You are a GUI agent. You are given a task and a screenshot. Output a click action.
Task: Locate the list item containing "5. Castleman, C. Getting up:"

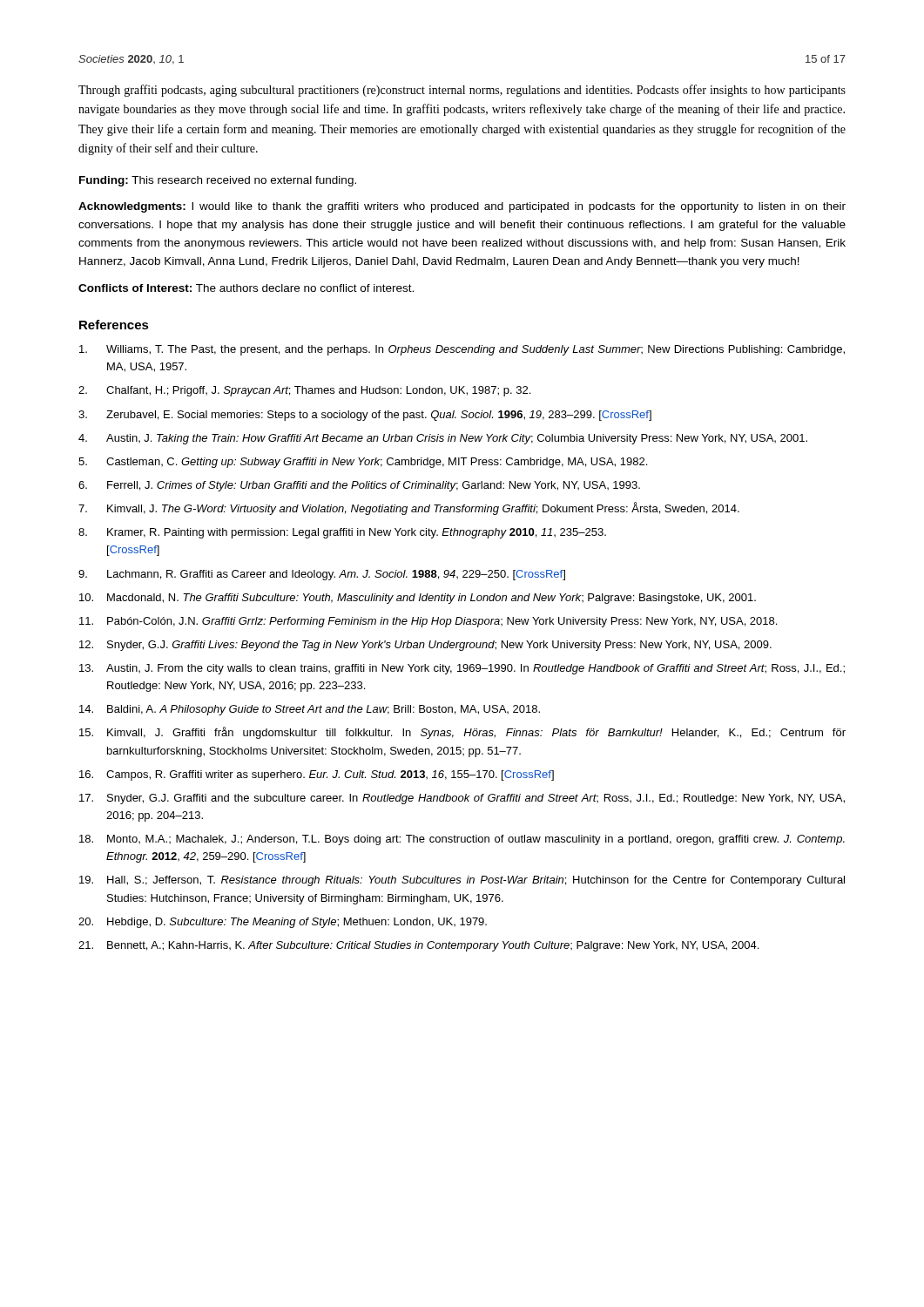[x=462, y=462]
